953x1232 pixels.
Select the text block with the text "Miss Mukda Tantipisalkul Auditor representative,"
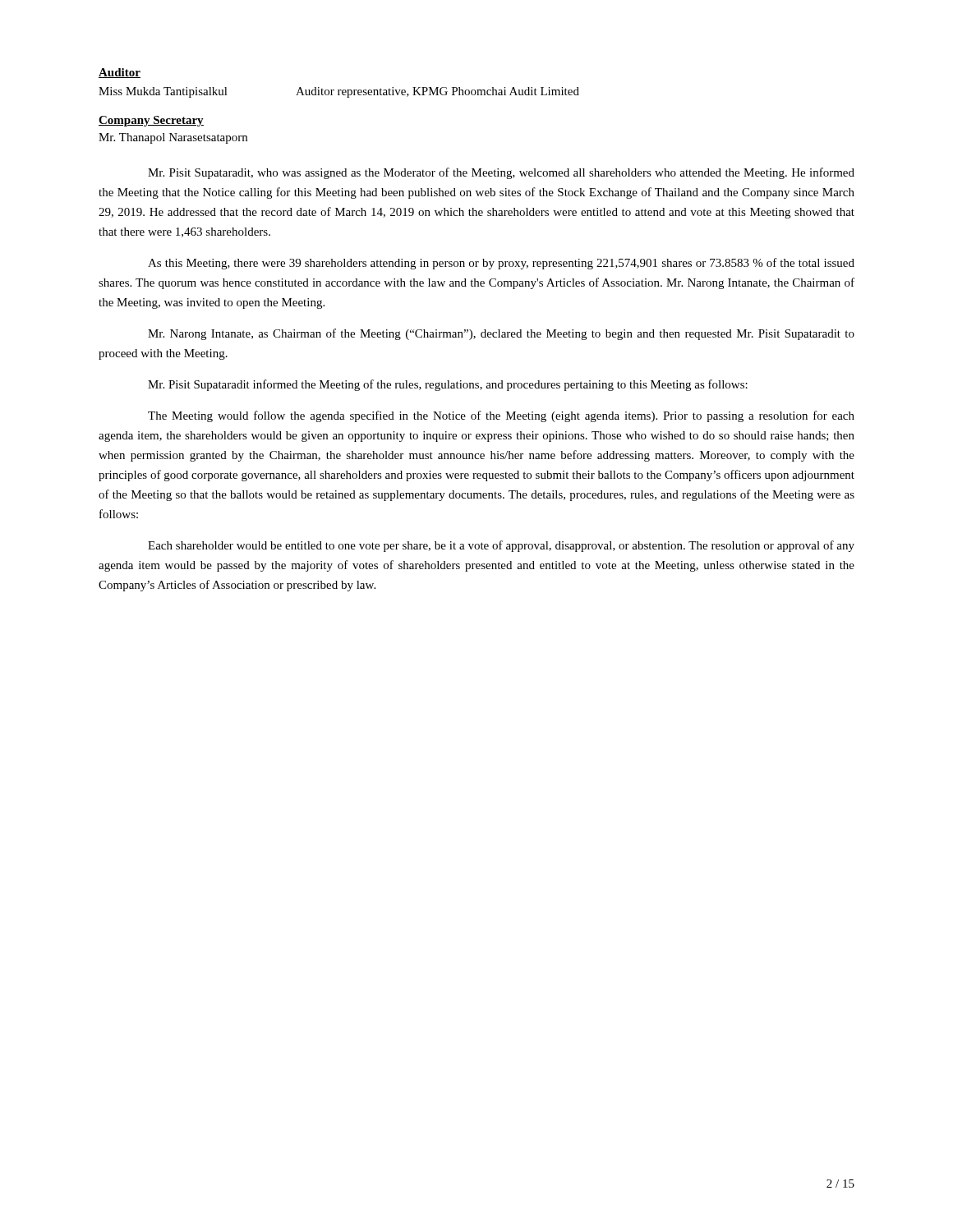476,92
